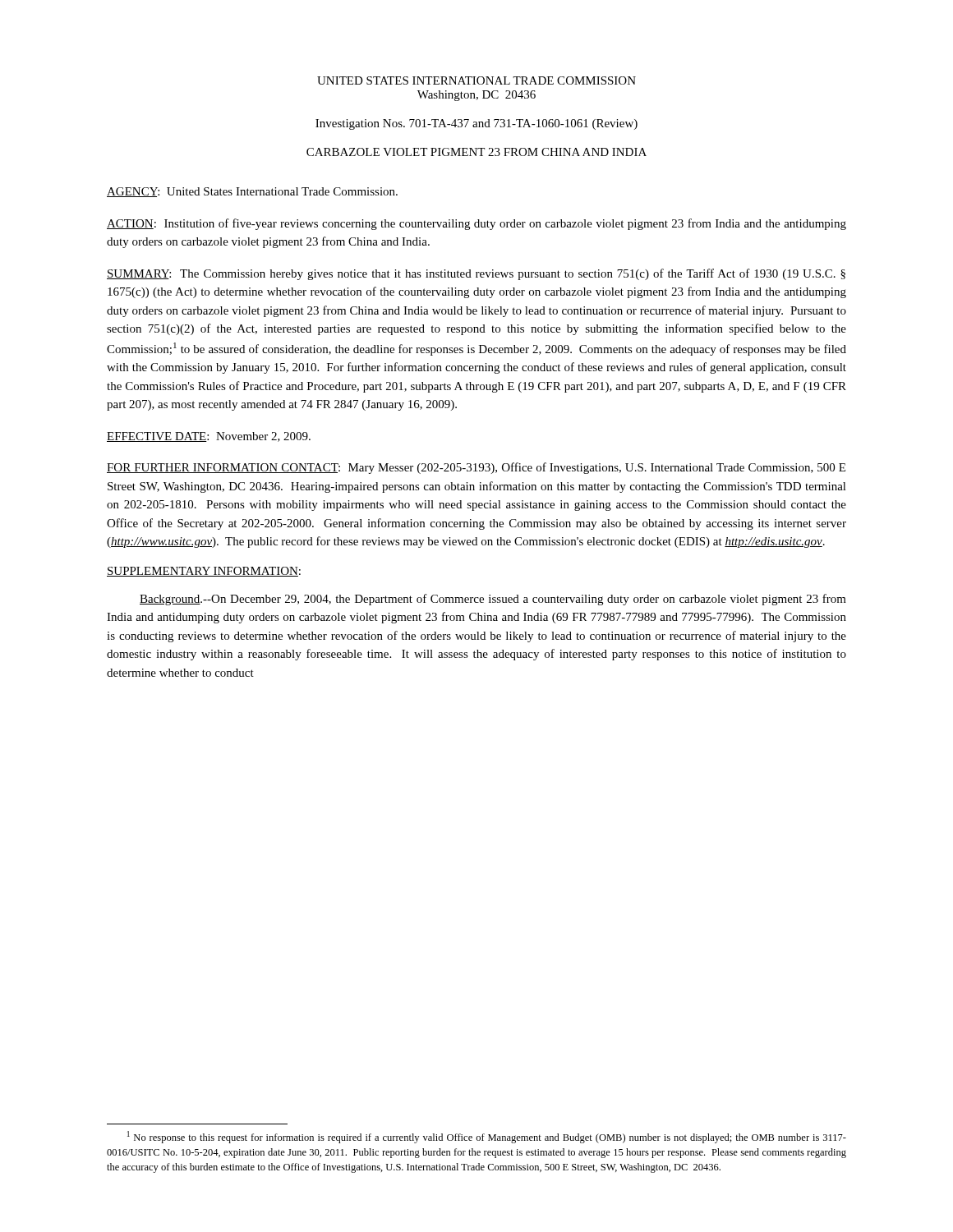Find the text that says "EFFECTIVE DATE: November 2, 2009."
This screenshot has height=1232, width=953.
209,436
